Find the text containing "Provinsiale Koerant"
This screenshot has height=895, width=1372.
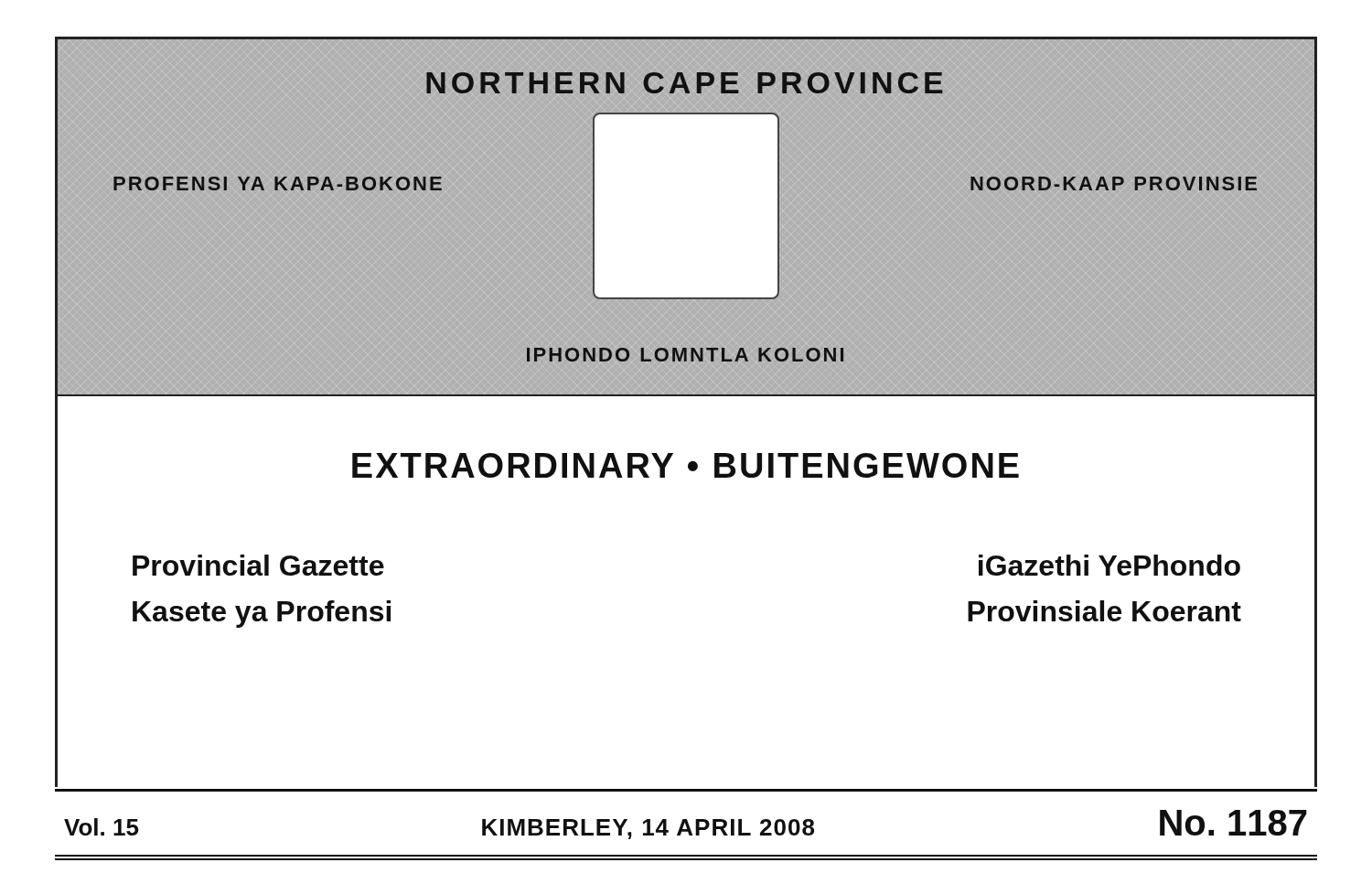[1104, 612]
